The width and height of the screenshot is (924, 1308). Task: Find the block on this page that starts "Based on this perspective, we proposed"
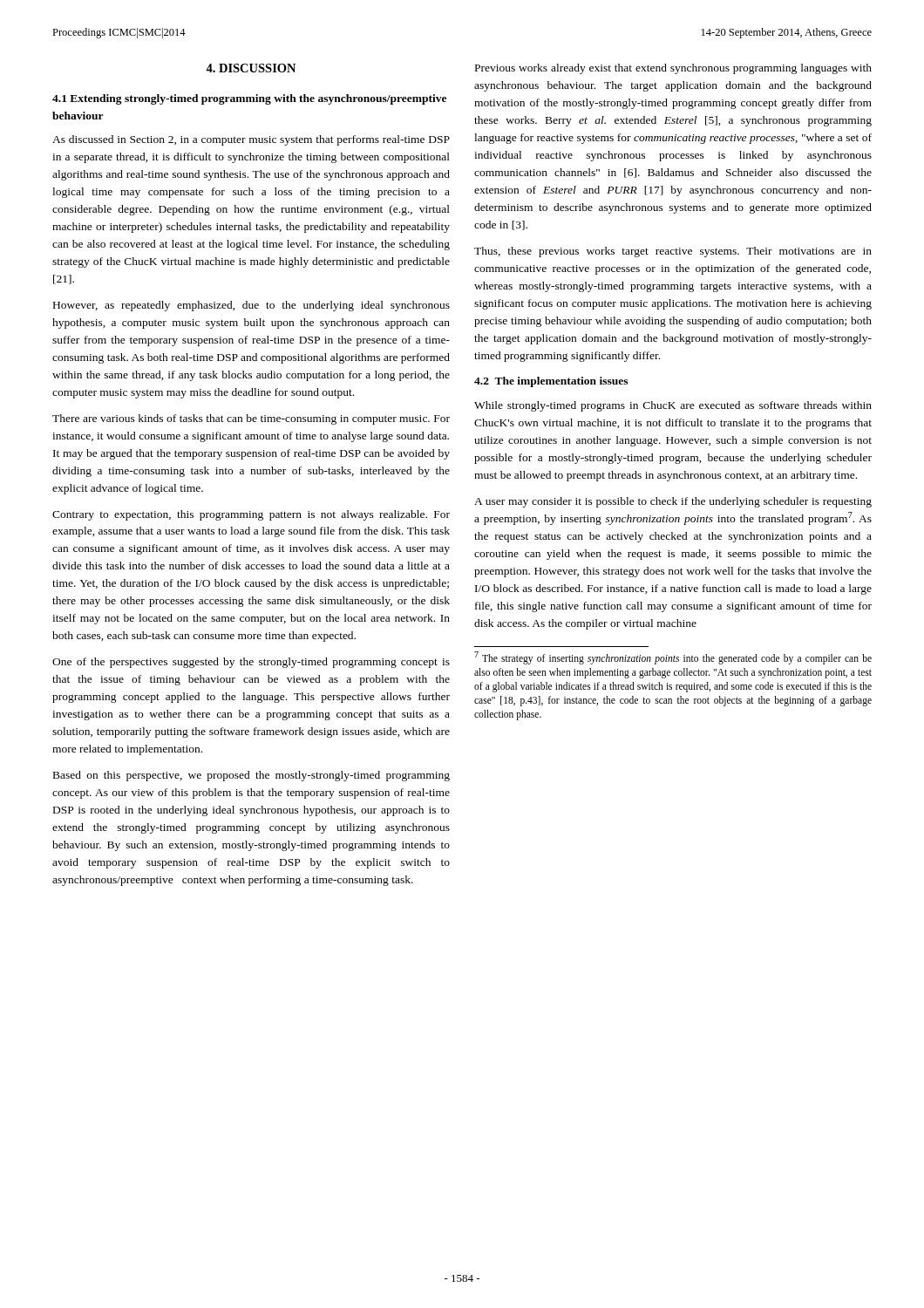251,827
